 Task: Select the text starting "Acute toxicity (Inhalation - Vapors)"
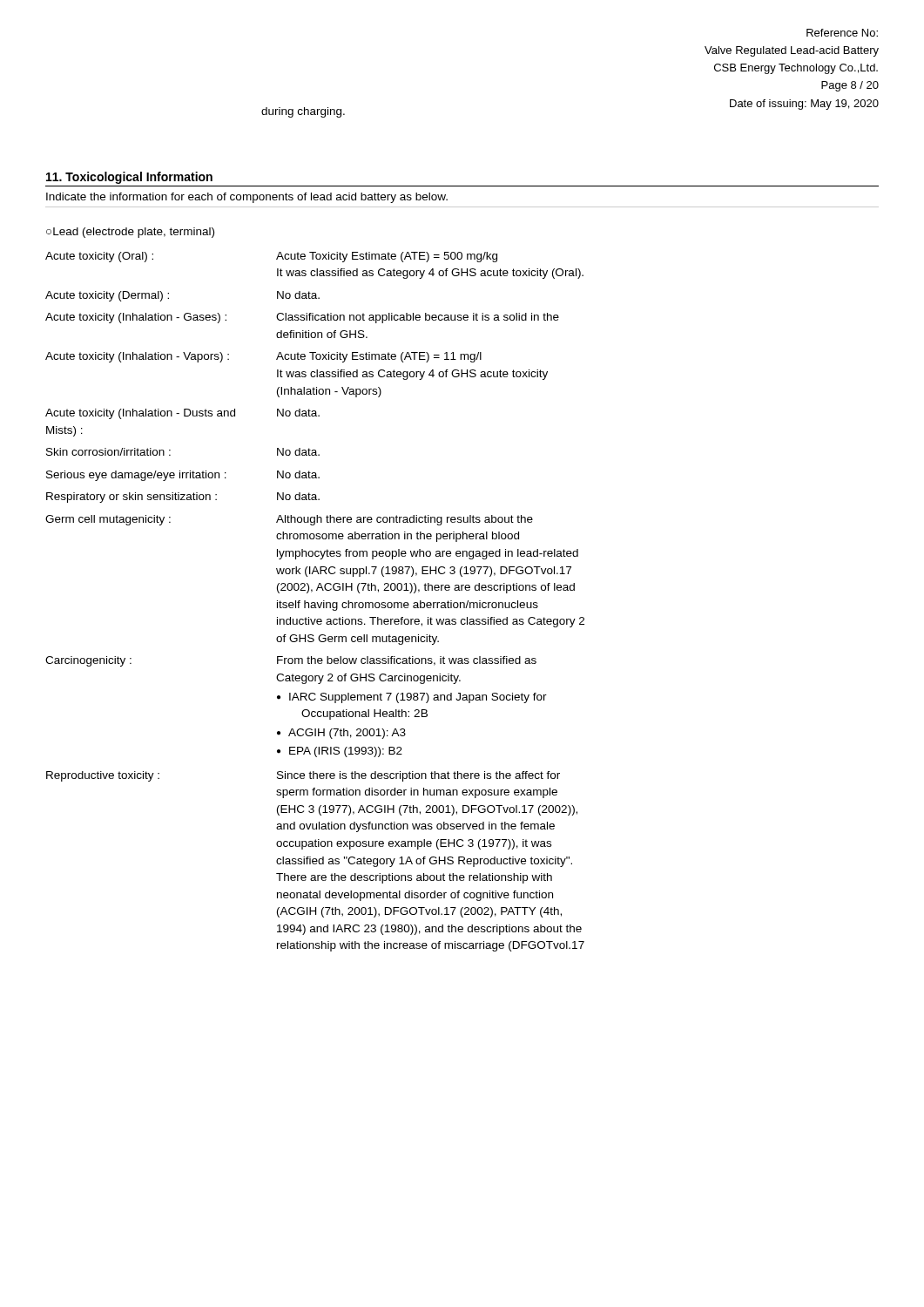(462, 374)
